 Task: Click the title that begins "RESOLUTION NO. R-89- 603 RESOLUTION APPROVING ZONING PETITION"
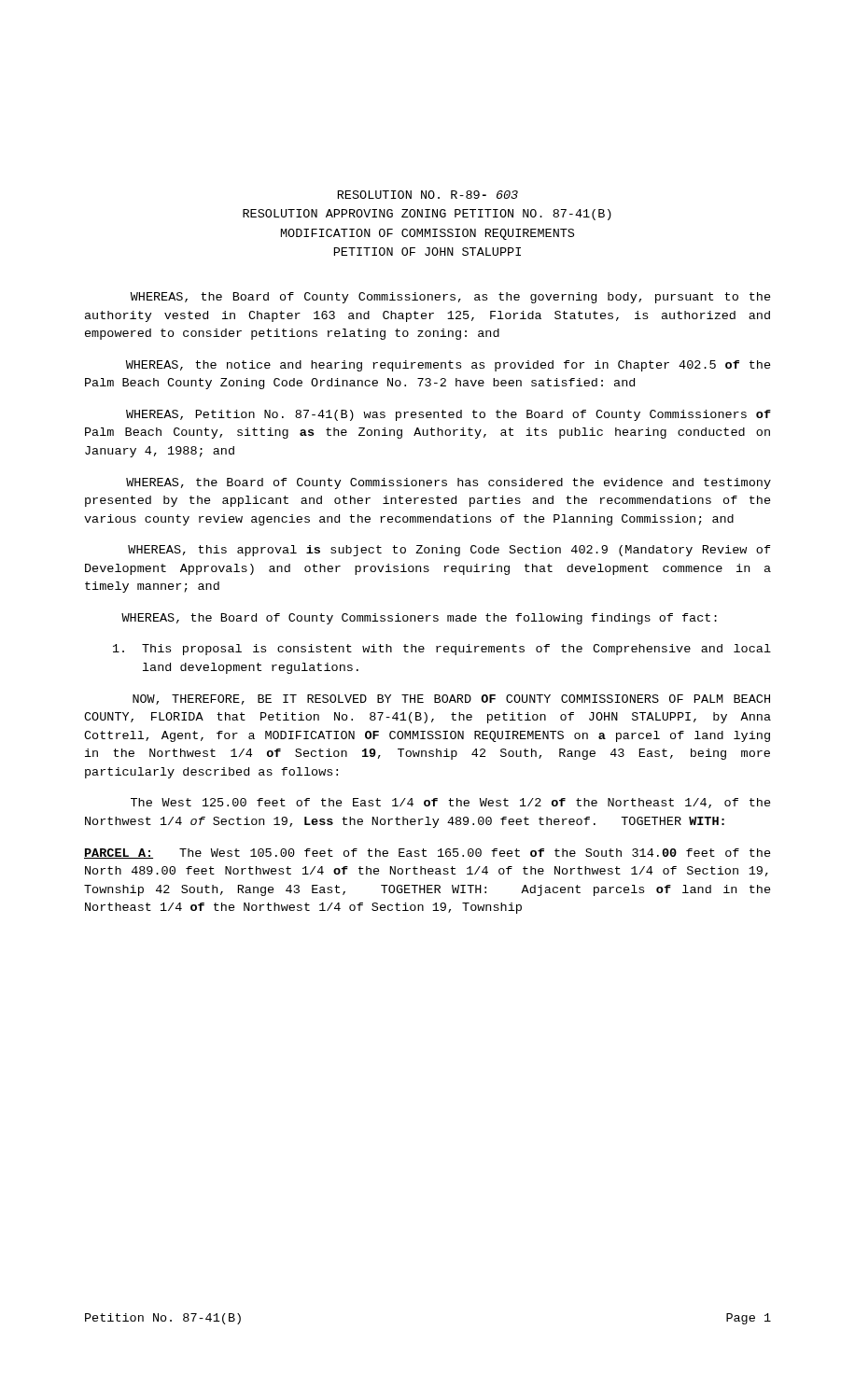[x=428, y=224]
